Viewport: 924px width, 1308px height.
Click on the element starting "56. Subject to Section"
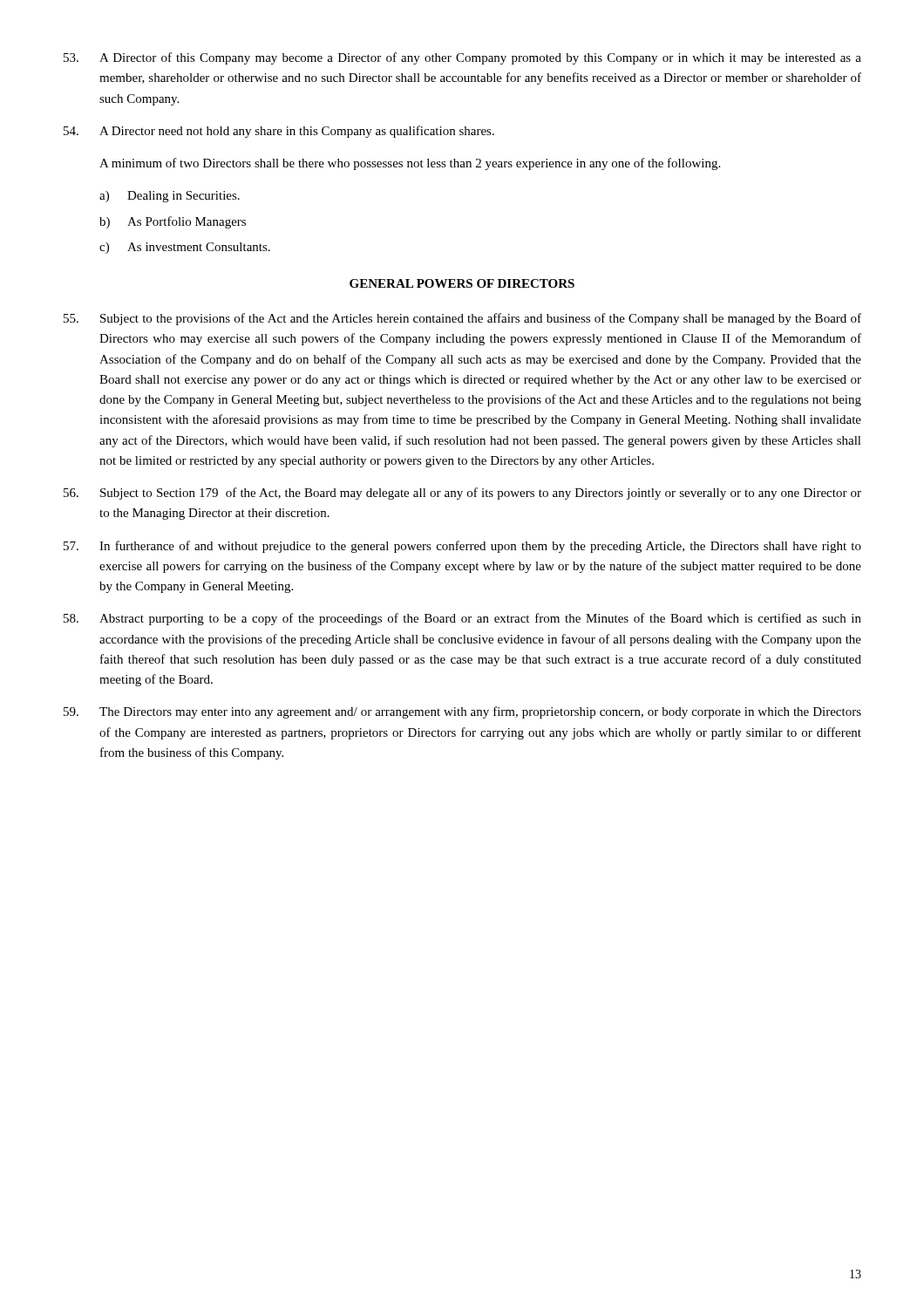(462, 503)
